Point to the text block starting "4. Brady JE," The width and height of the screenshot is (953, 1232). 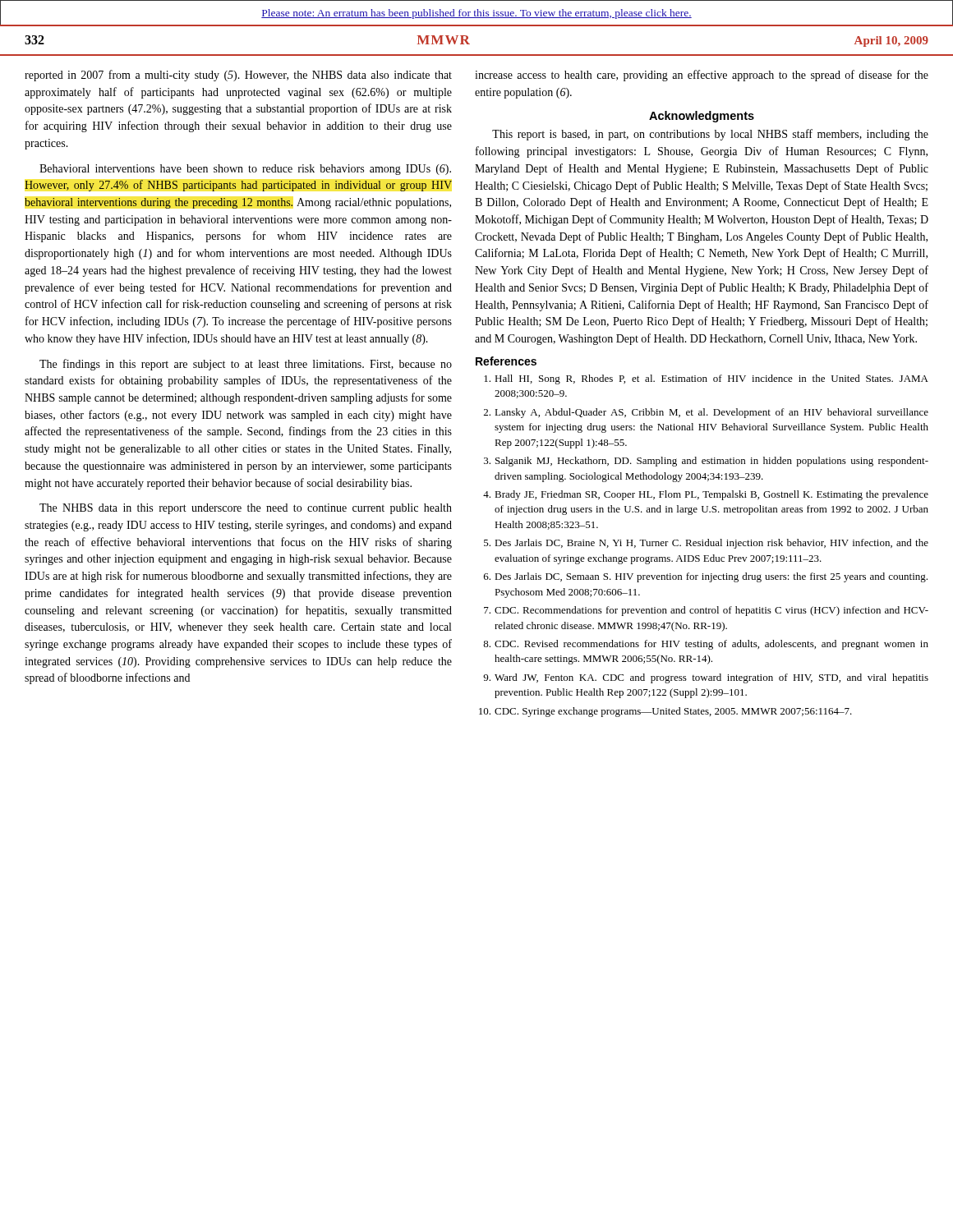702,510
